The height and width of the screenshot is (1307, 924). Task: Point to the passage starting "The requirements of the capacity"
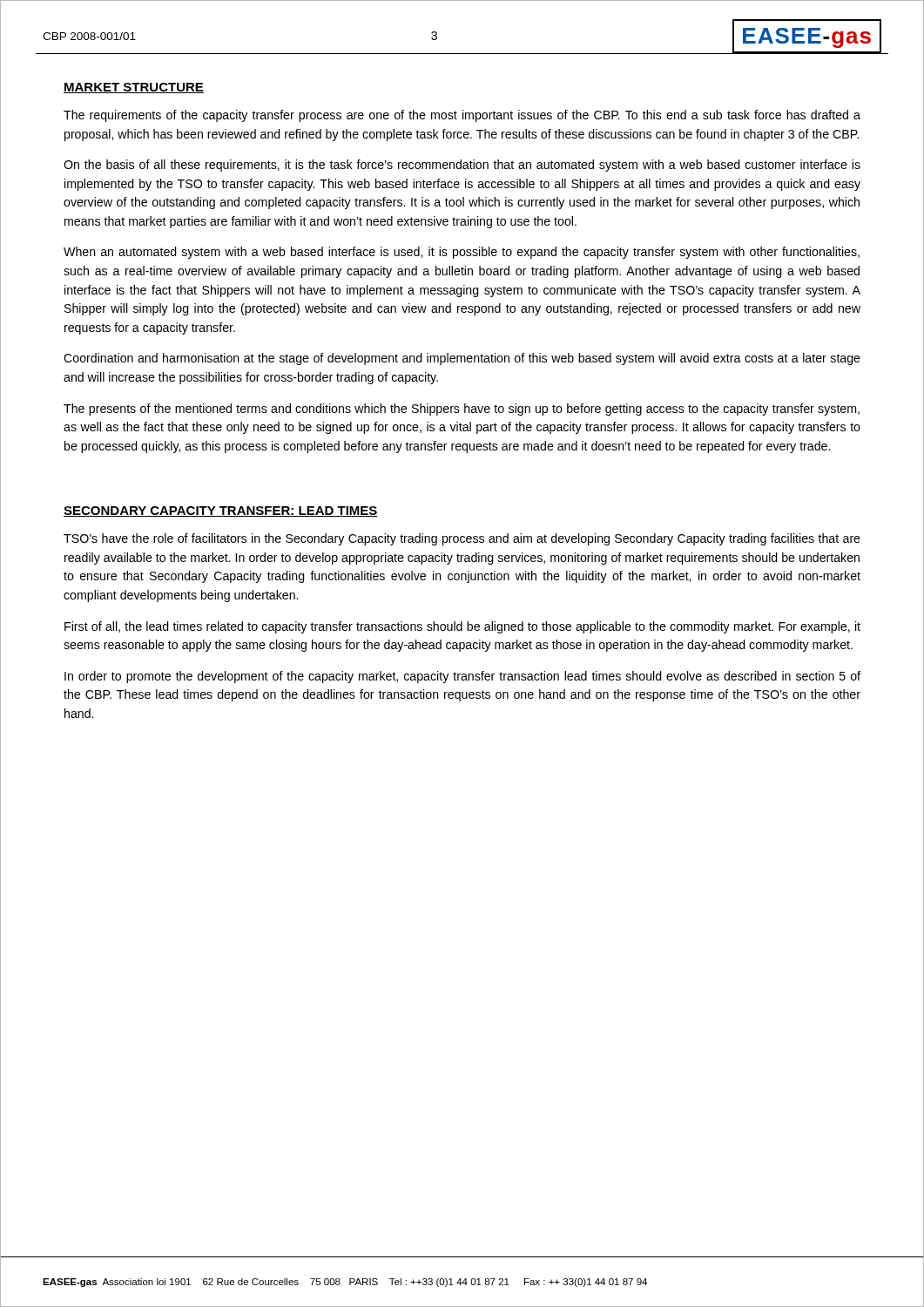pyautogui.click(x=462, y=124)
